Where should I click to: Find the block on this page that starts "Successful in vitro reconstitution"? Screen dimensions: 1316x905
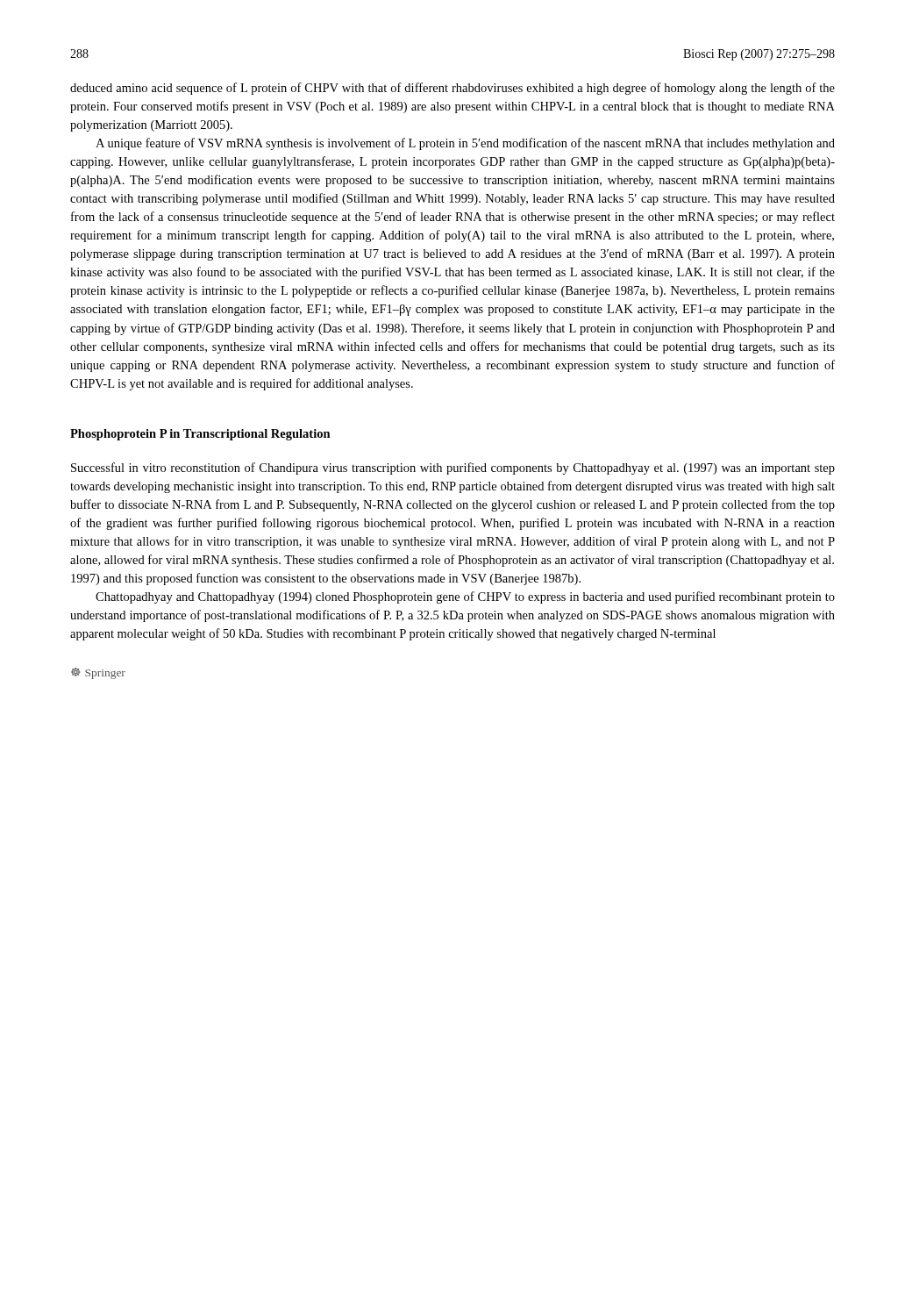(x=452, y=523)
